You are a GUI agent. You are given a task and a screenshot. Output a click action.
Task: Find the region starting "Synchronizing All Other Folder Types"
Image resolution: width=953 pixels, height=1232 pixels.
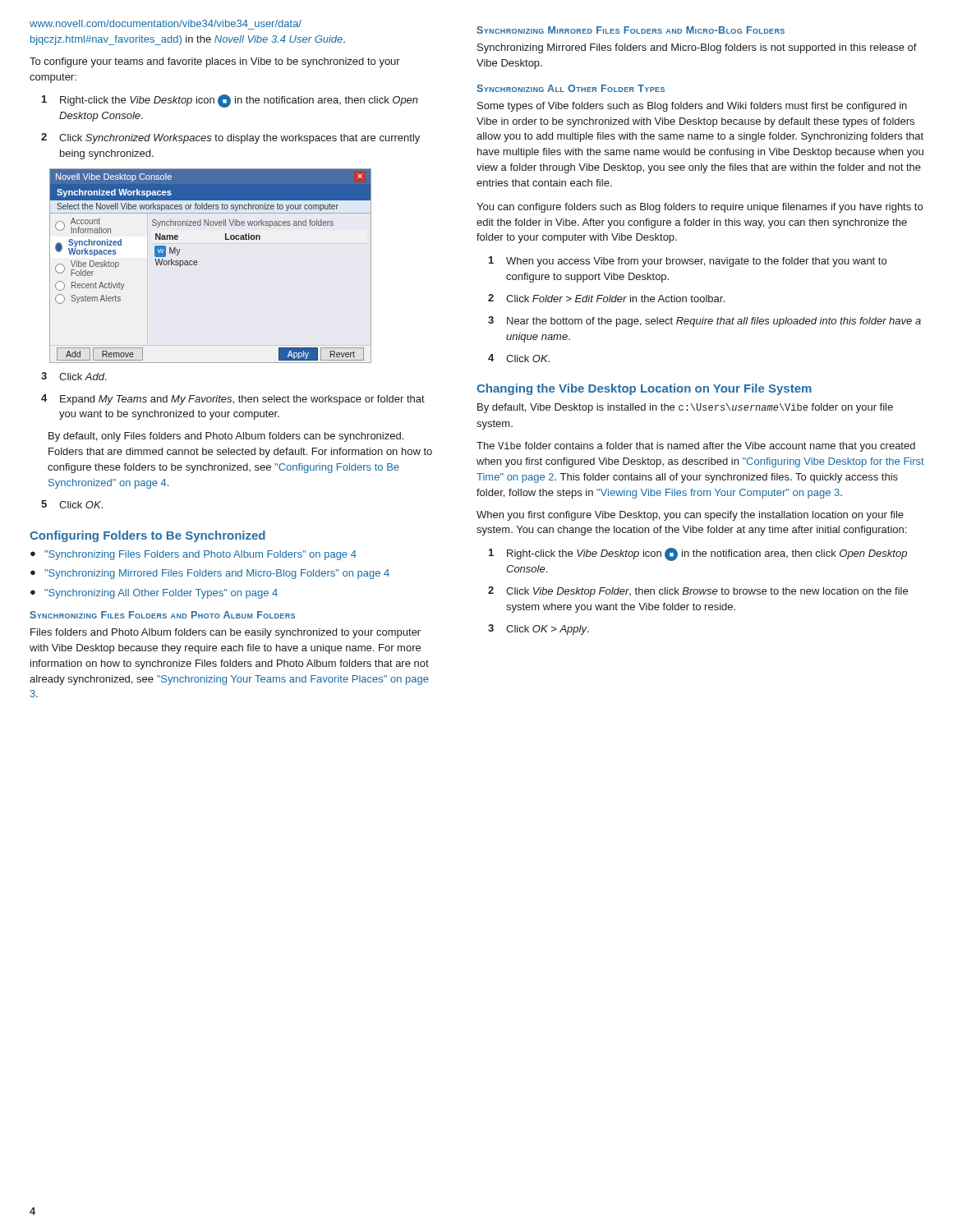pyautogui.click(x=571, y=88)
